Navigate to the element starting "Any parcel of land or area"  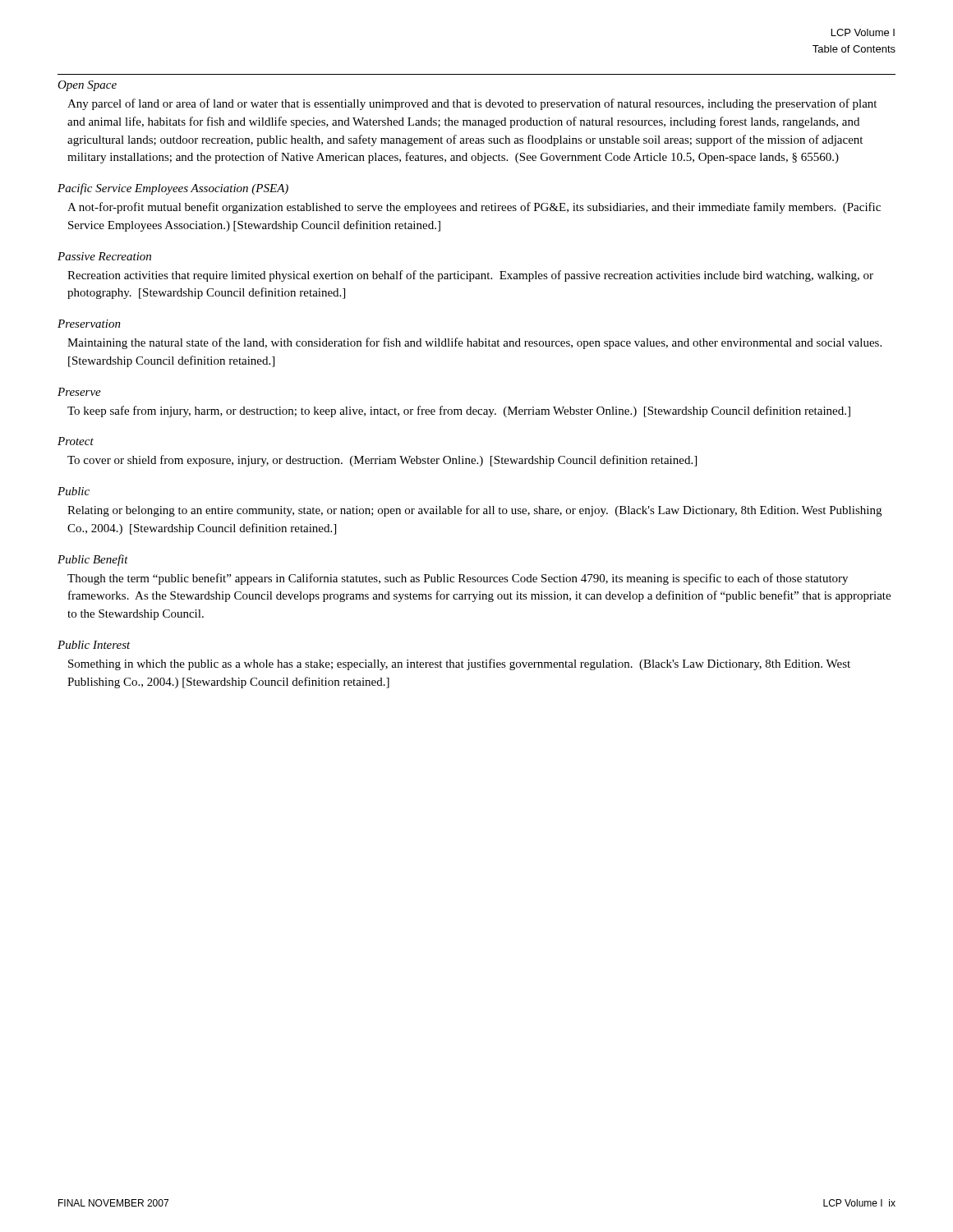click(472, 130)
